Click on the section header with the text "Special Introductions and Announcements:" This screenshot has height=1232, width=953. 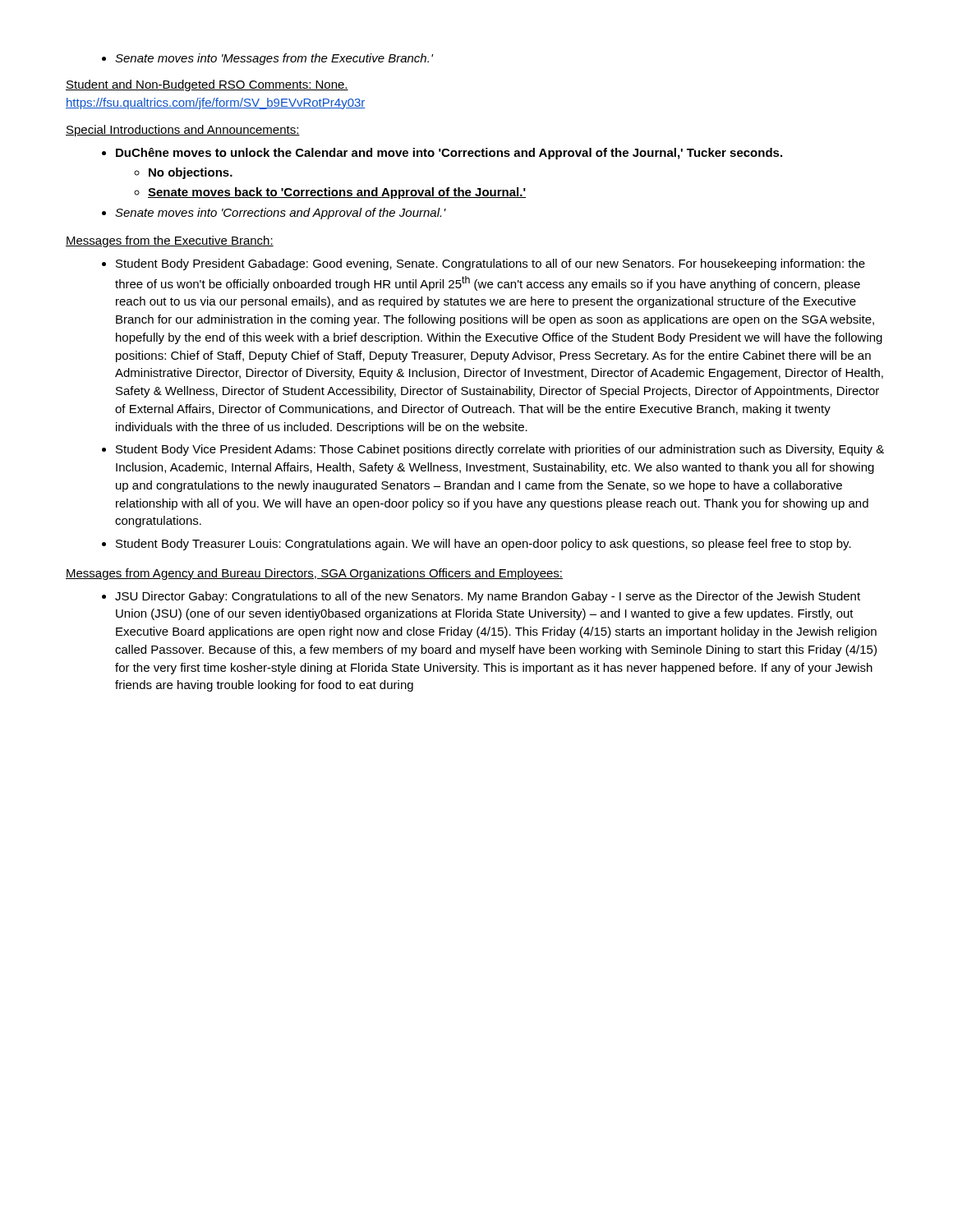183,130
